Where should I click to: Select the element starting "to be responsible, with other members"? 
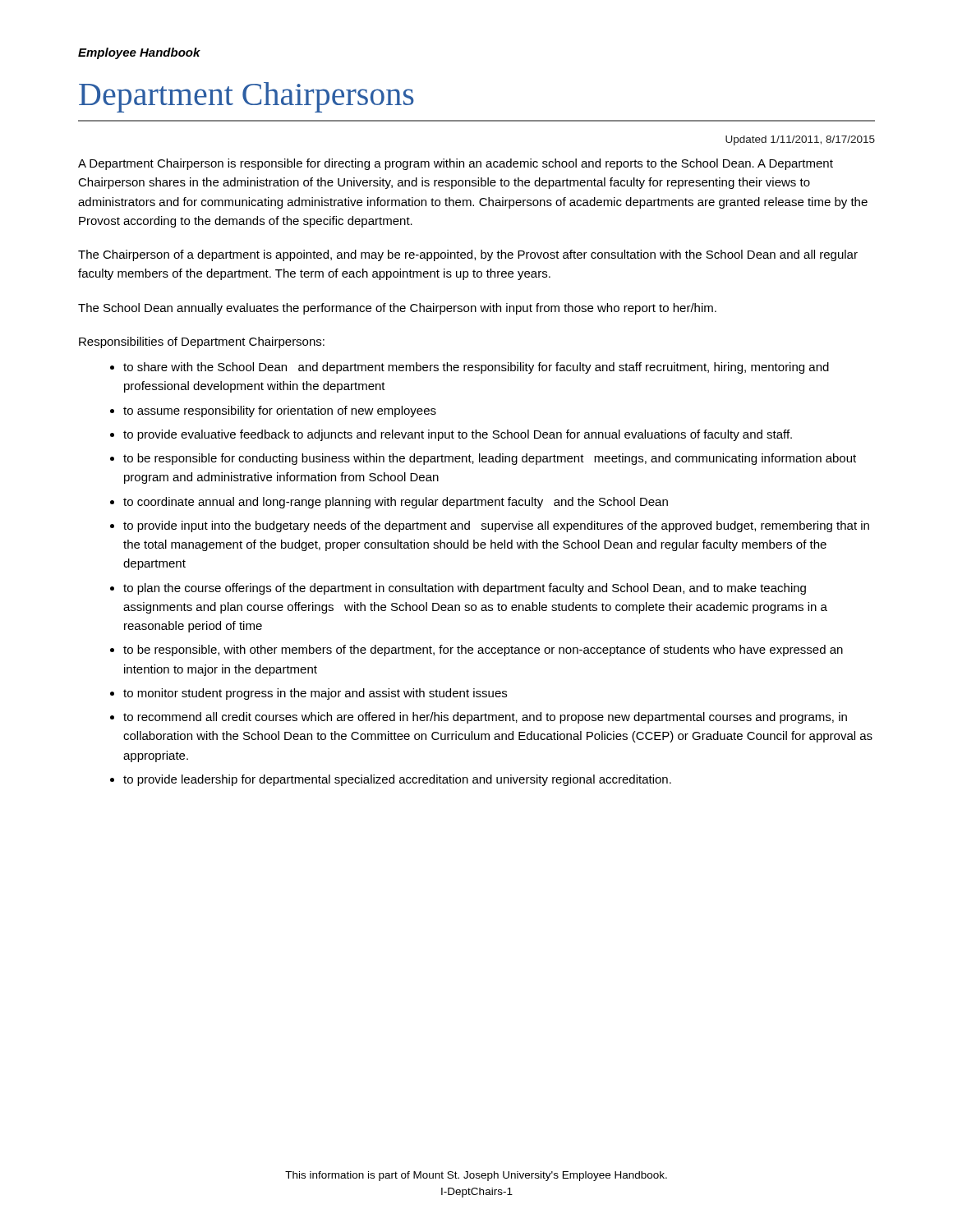[x=483, y=659]
